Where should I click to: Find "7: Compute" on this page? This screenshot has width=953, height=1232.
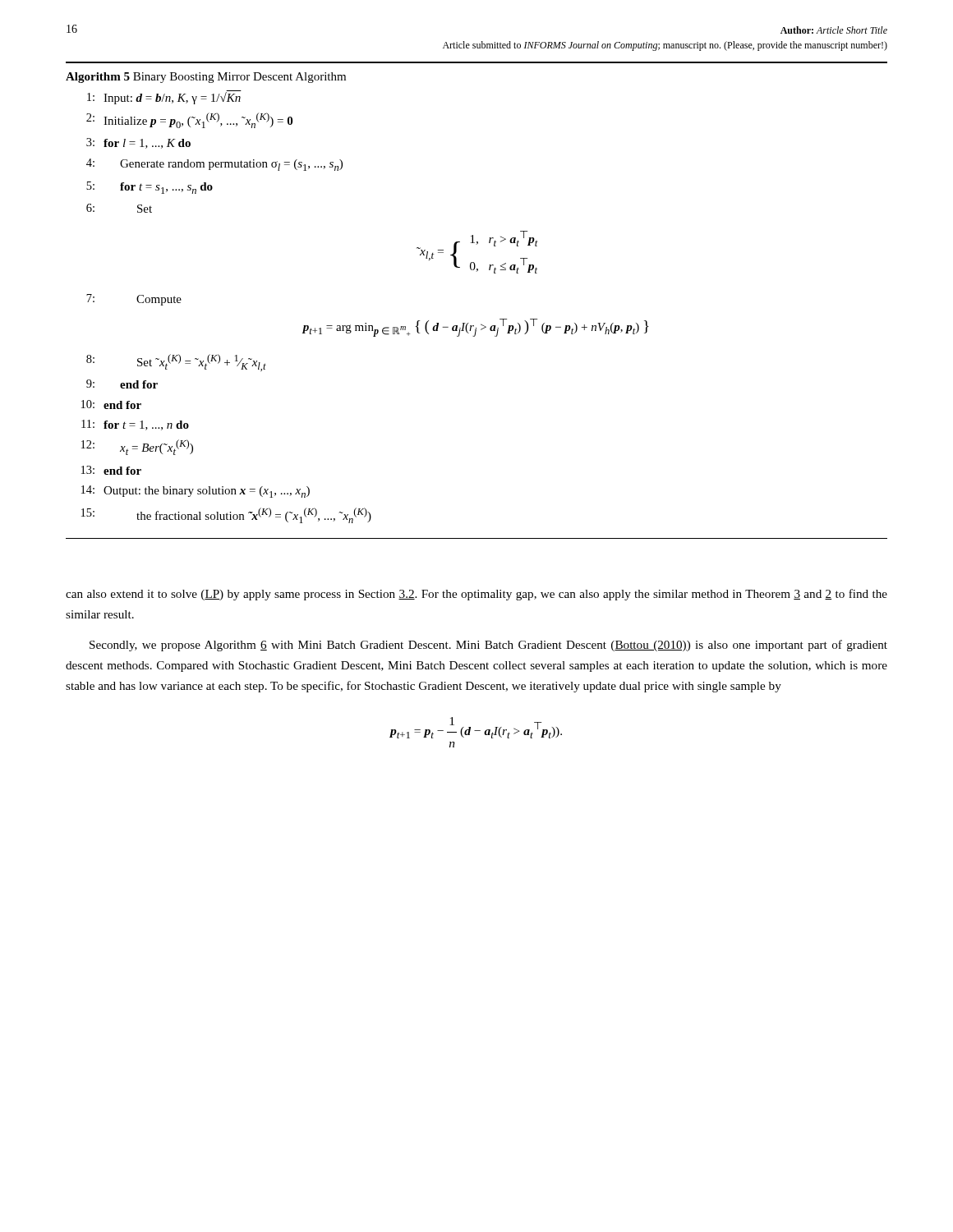pyautogui.click(x=134, y=300)
